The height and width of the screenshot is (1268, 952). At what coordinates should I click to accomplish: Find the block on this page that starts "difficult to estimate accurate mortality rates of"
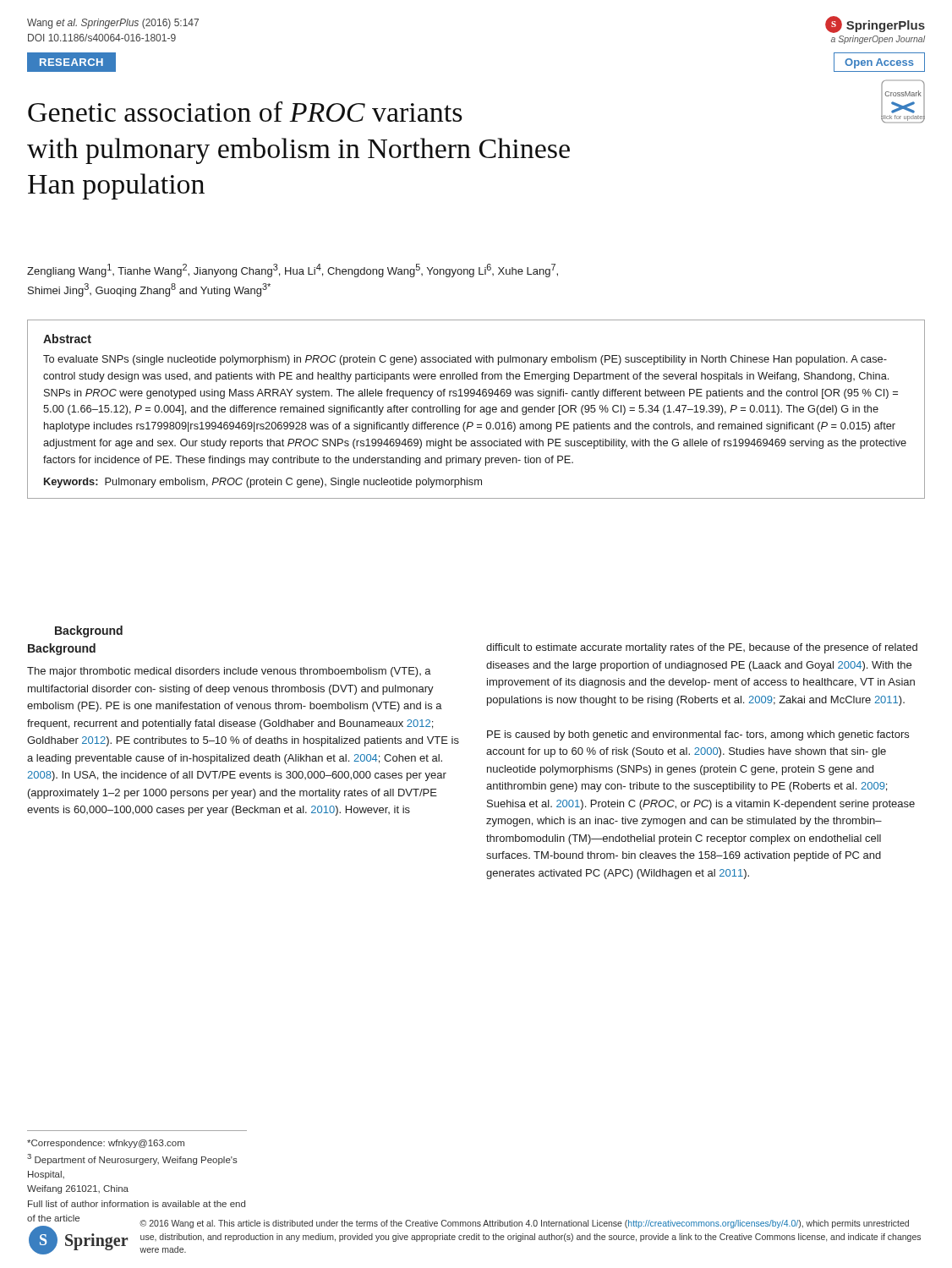[702, 760]
